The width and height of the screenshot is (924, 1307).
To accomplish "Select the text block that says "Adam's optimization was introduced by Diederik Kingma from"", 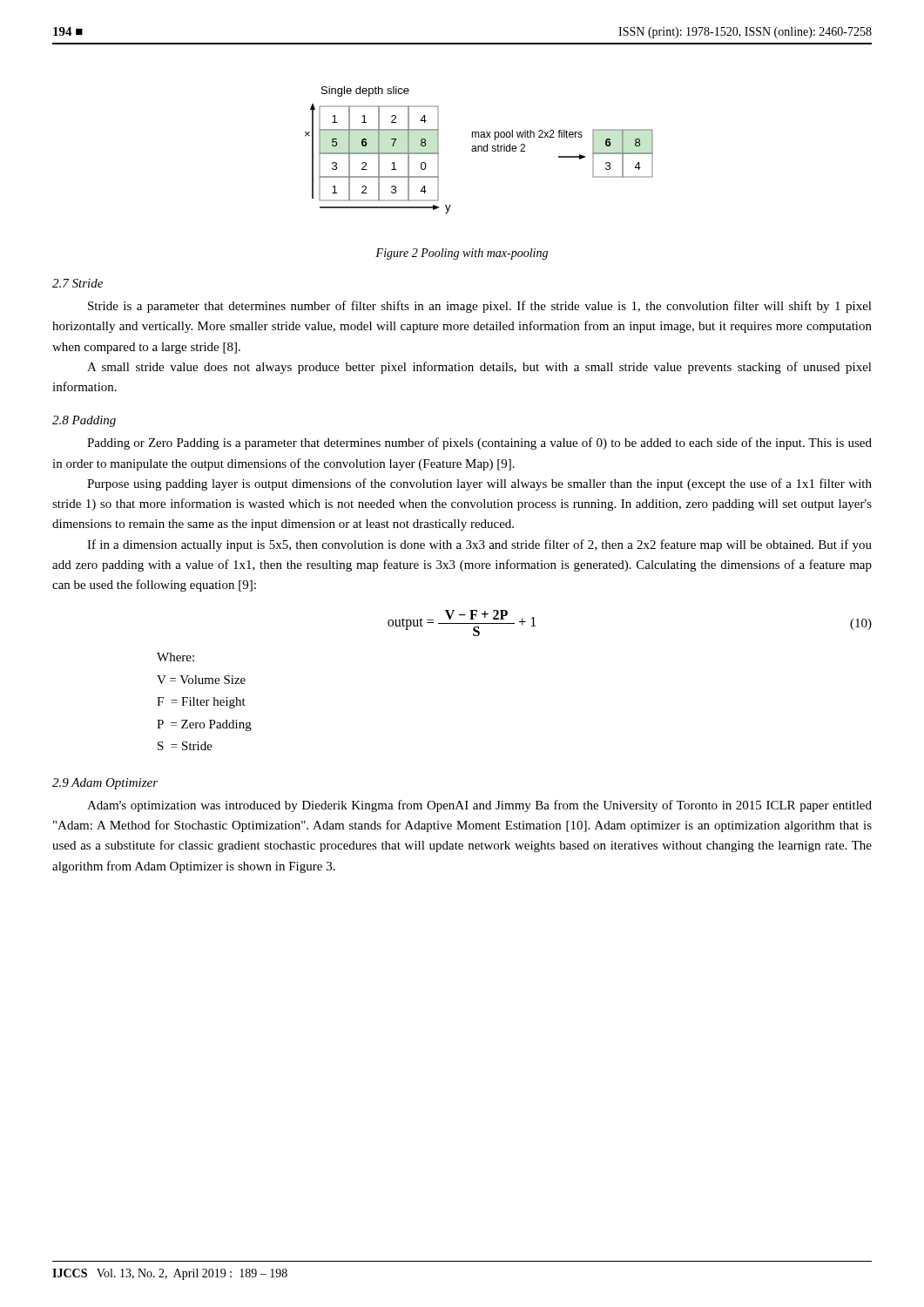I will click(462, 835).
